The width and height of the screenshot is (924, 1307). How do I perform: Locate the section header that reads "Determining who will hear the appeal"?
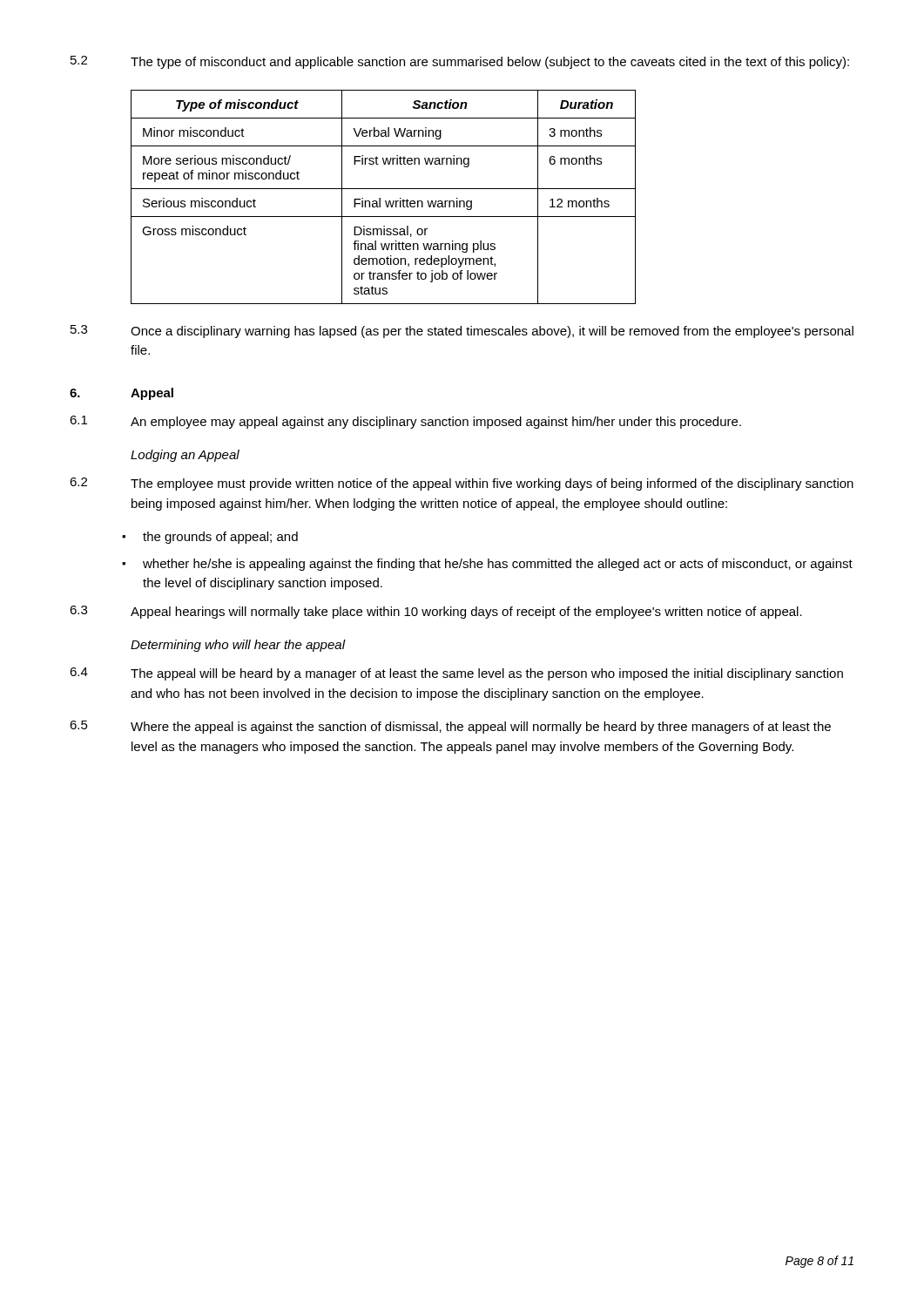238,644
